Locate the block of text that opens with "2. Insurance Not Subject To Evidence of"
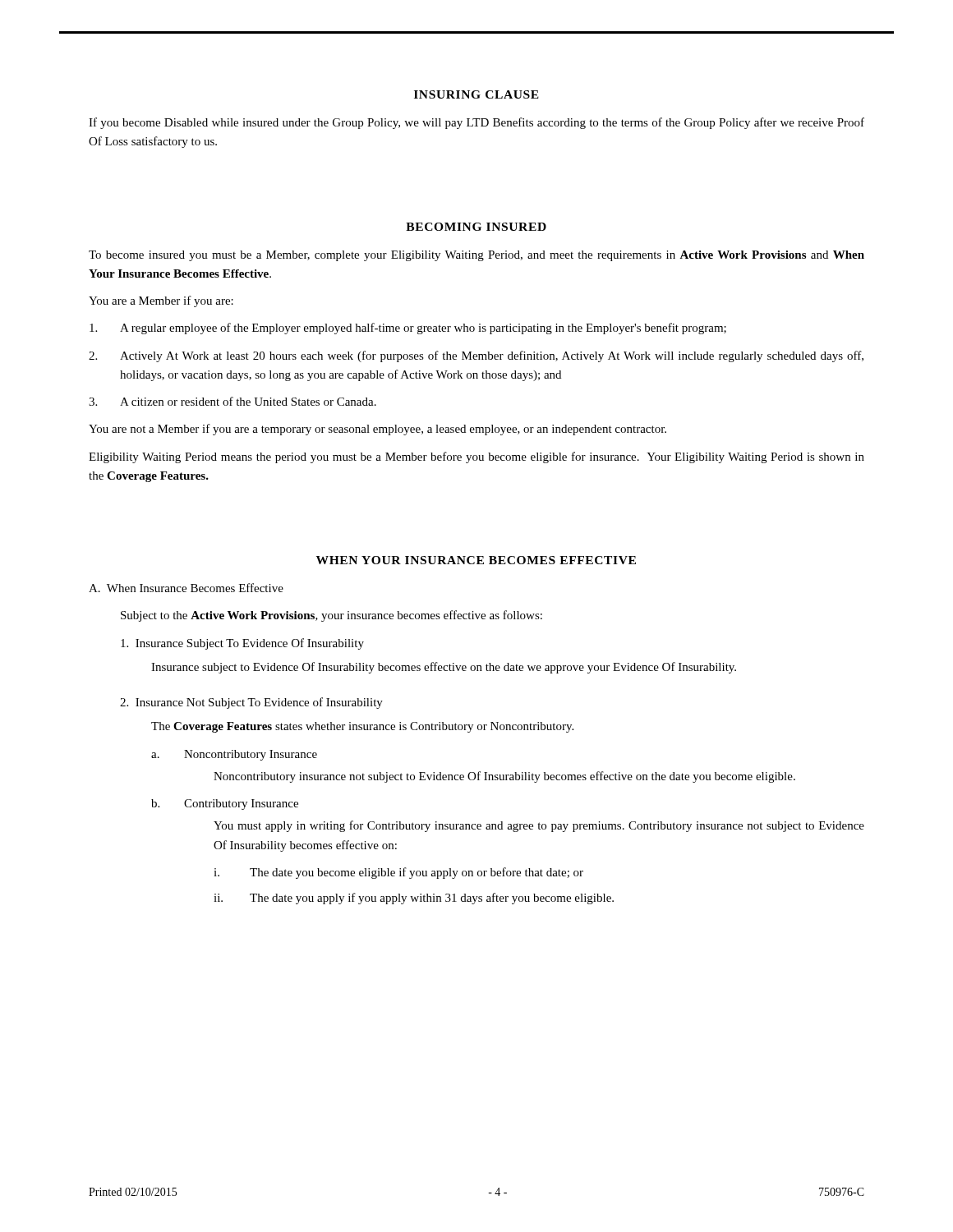This screenshot has height=1232, width=953. coord(251,702)
